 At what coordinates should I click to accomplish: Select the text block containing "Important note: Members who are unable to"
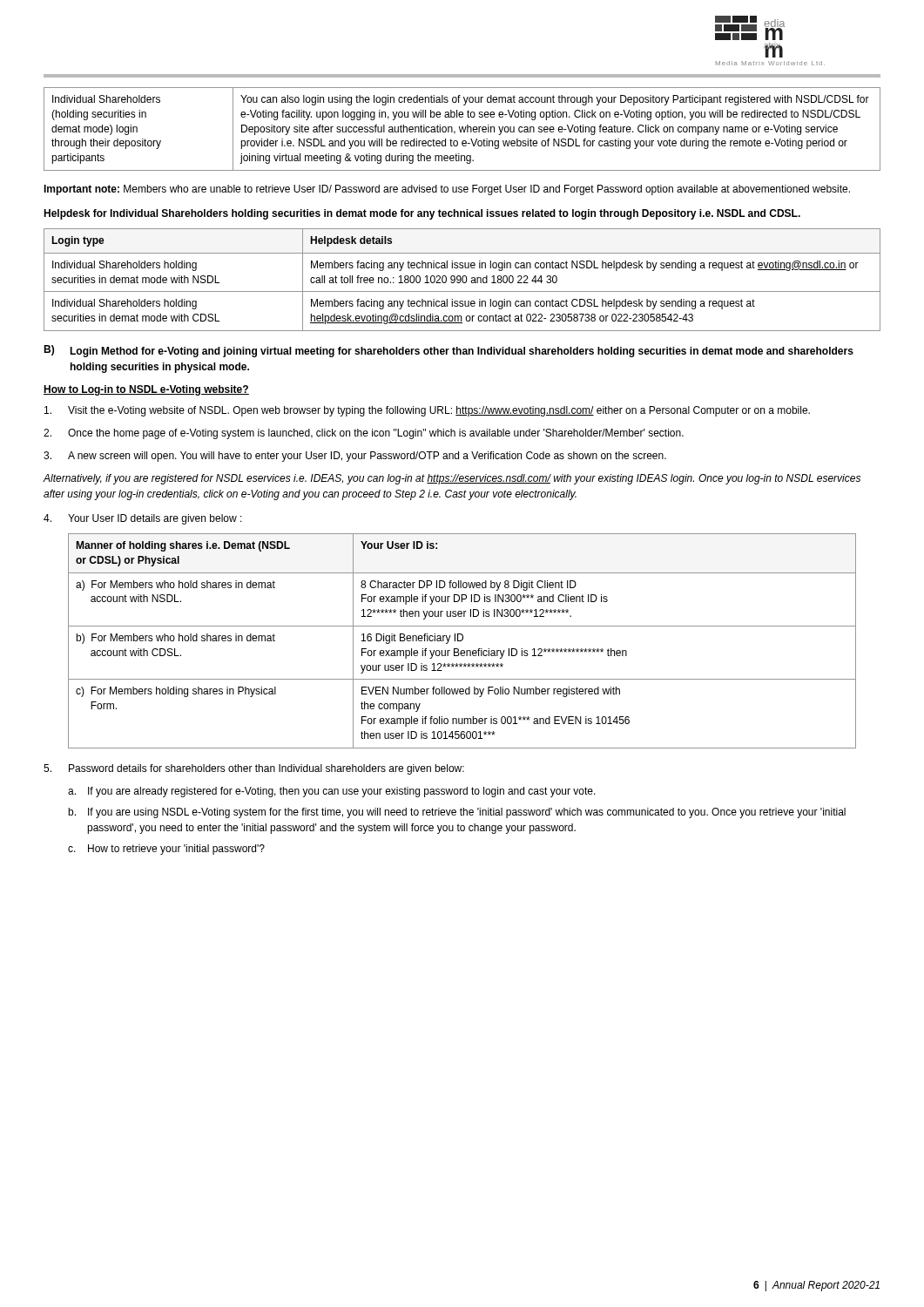447,189
